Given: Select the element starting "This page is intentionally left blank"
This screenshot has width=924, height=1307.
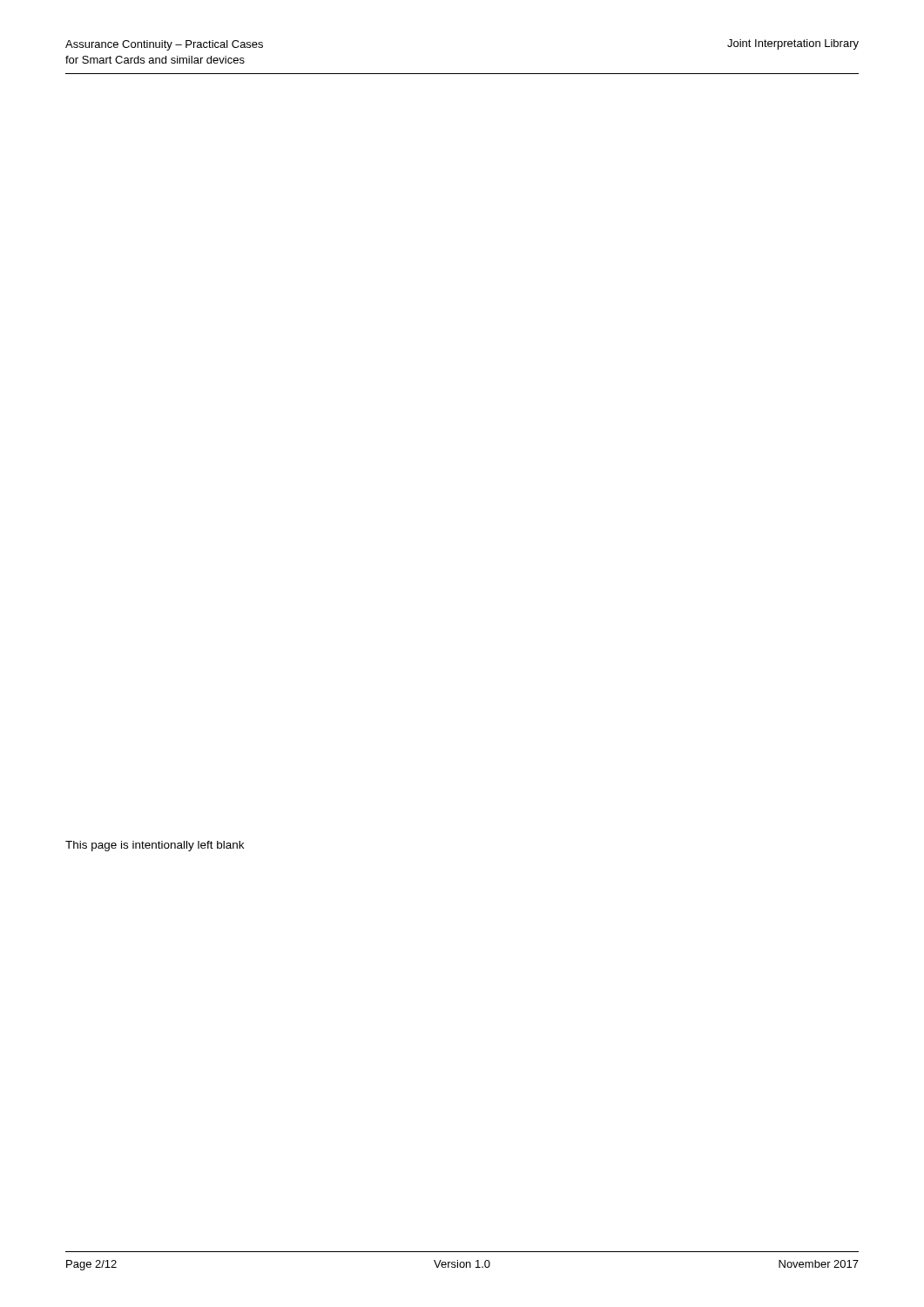Looking at the screenshot, I should click(155, 845).
